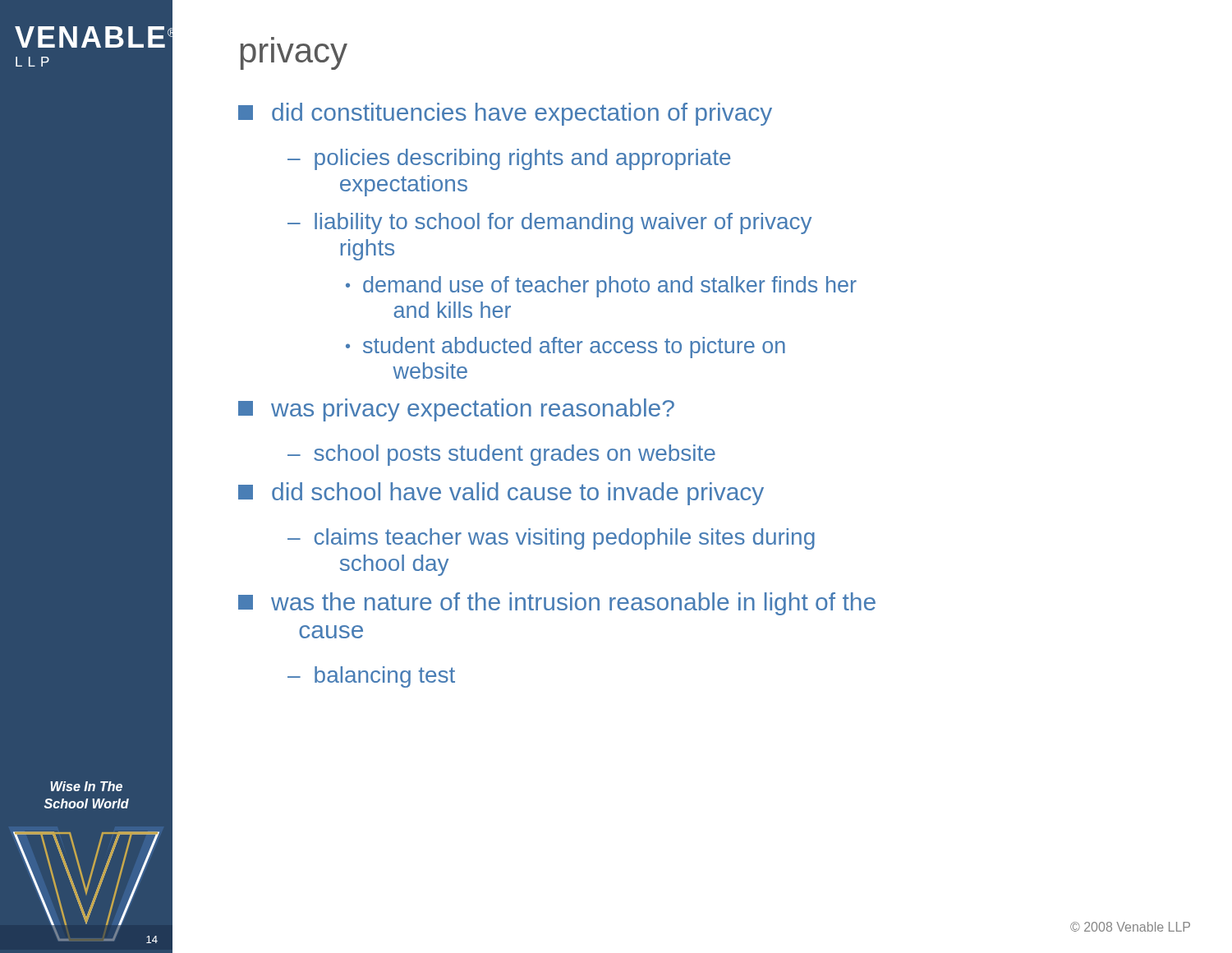Click on the logo

(86, 35)
